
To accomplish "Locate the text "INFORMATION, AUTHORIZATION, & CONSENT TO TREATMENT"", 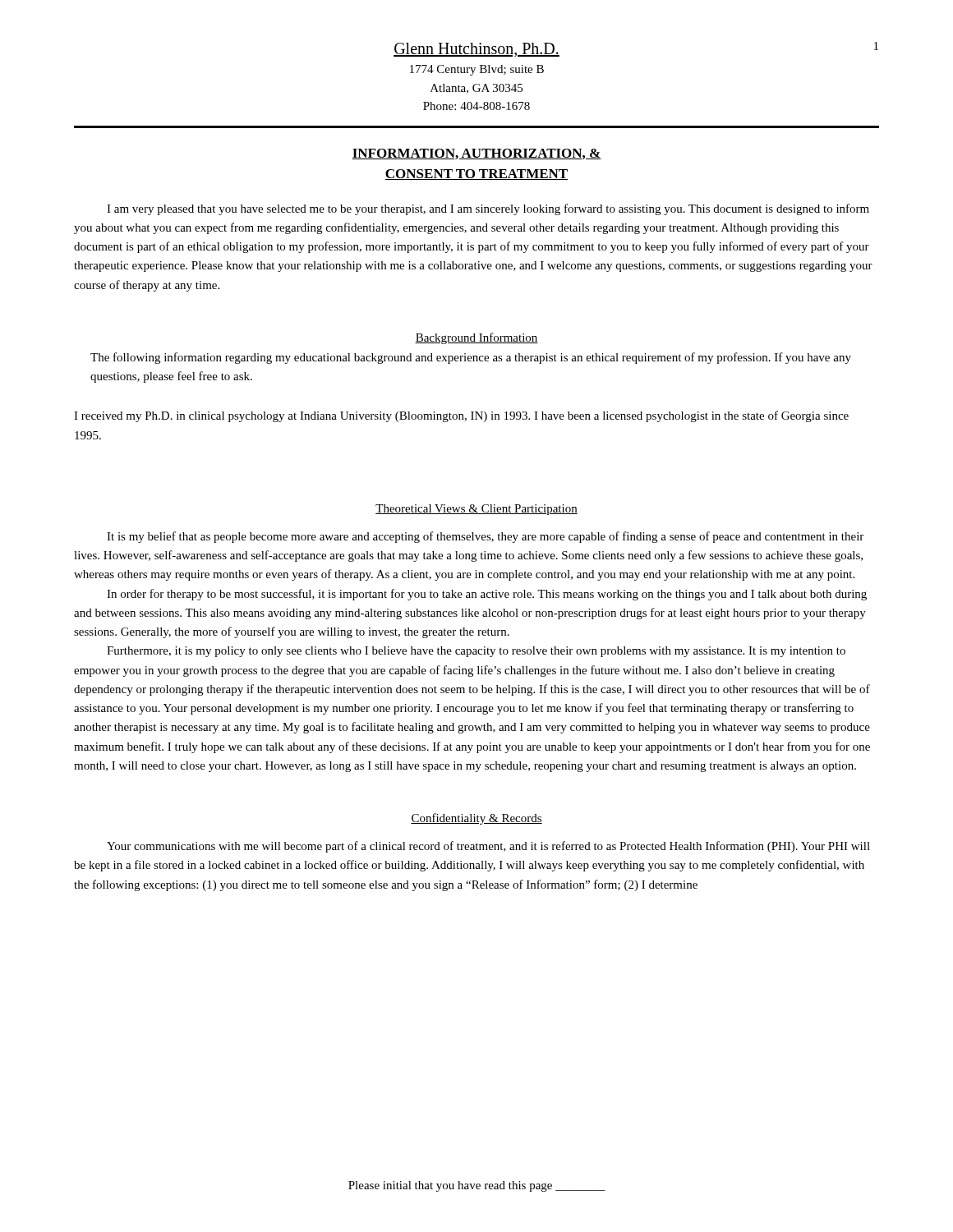I will (476, 163).
